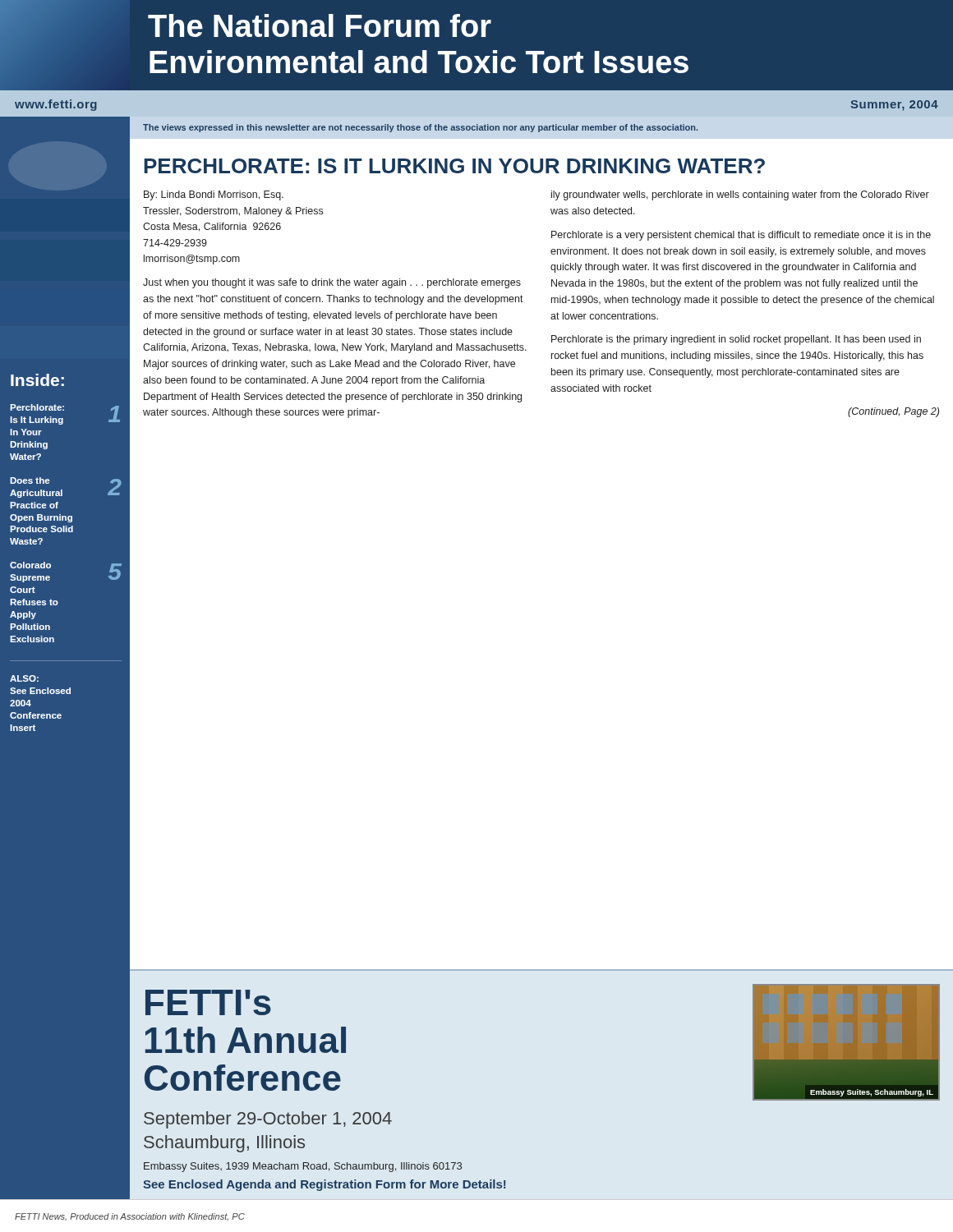The width and height of the screenshot is (953, 1232).
Task: Point to the text block starting "FETTI's11th AnnualConference"
Action: (246, 1041)
